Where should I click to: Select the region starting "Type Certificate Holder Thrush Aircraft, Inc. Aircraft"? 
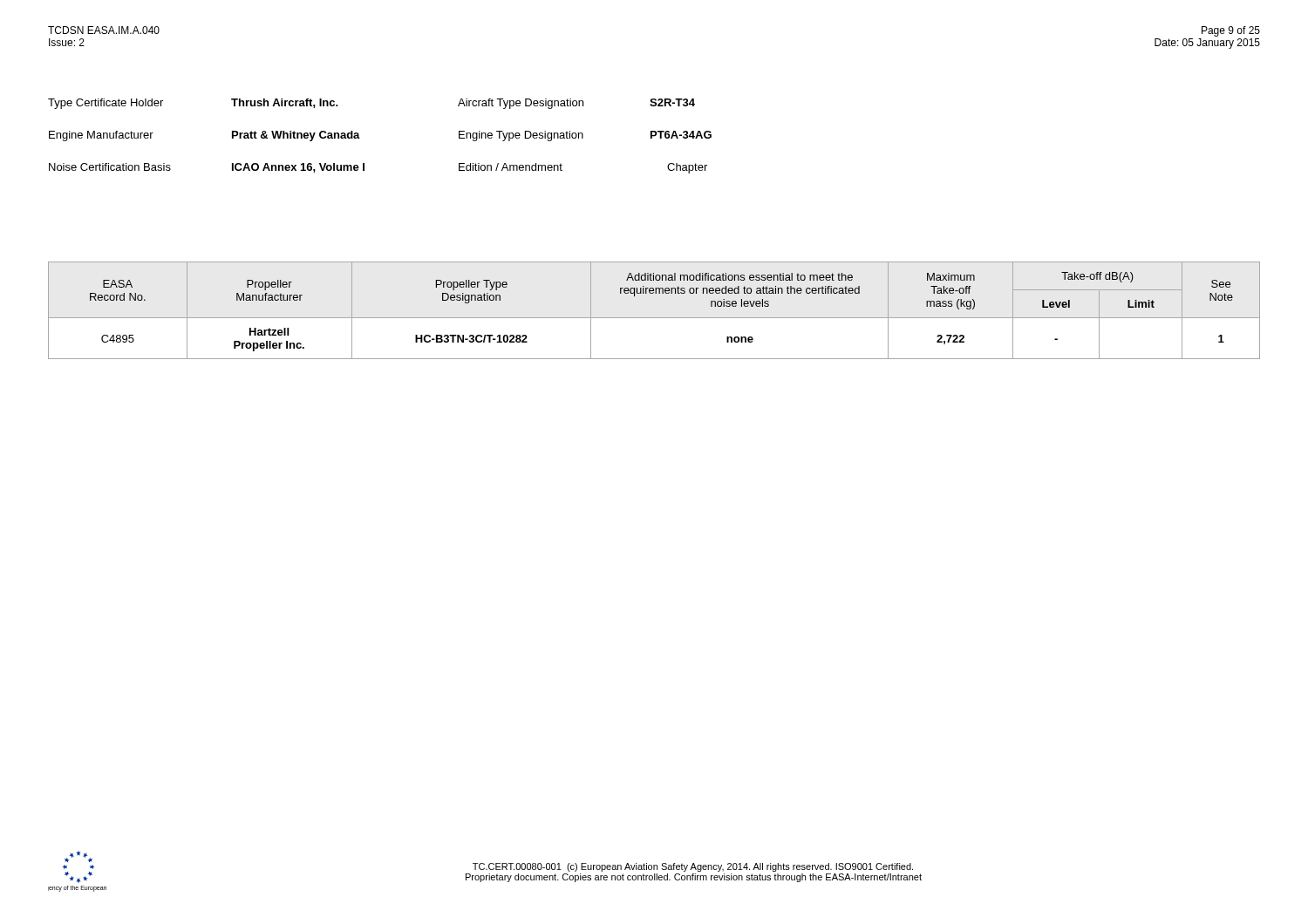[107, 103]
